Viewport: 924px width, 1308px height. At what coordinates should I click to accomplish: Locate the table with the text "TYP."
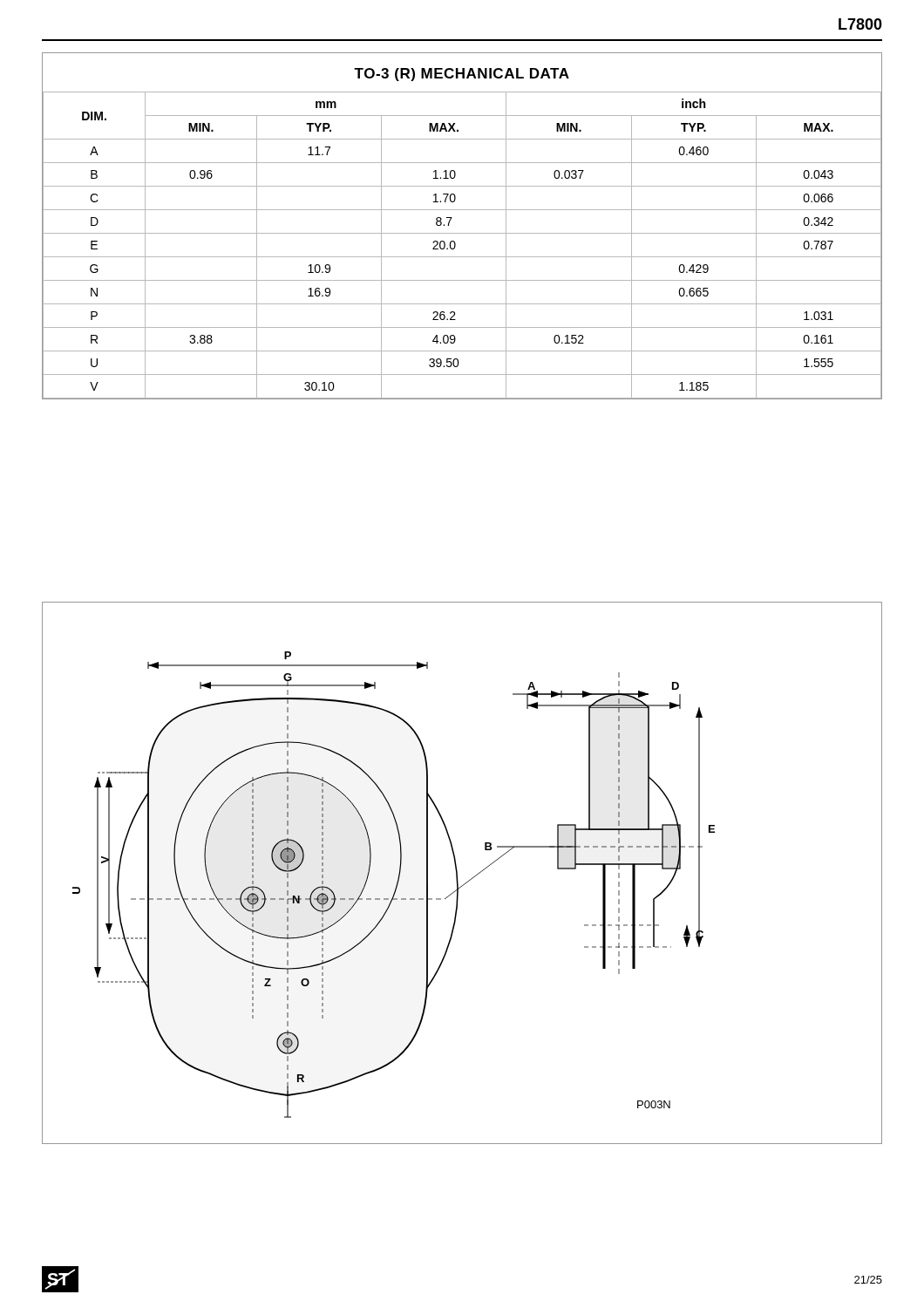coord(462,226)
